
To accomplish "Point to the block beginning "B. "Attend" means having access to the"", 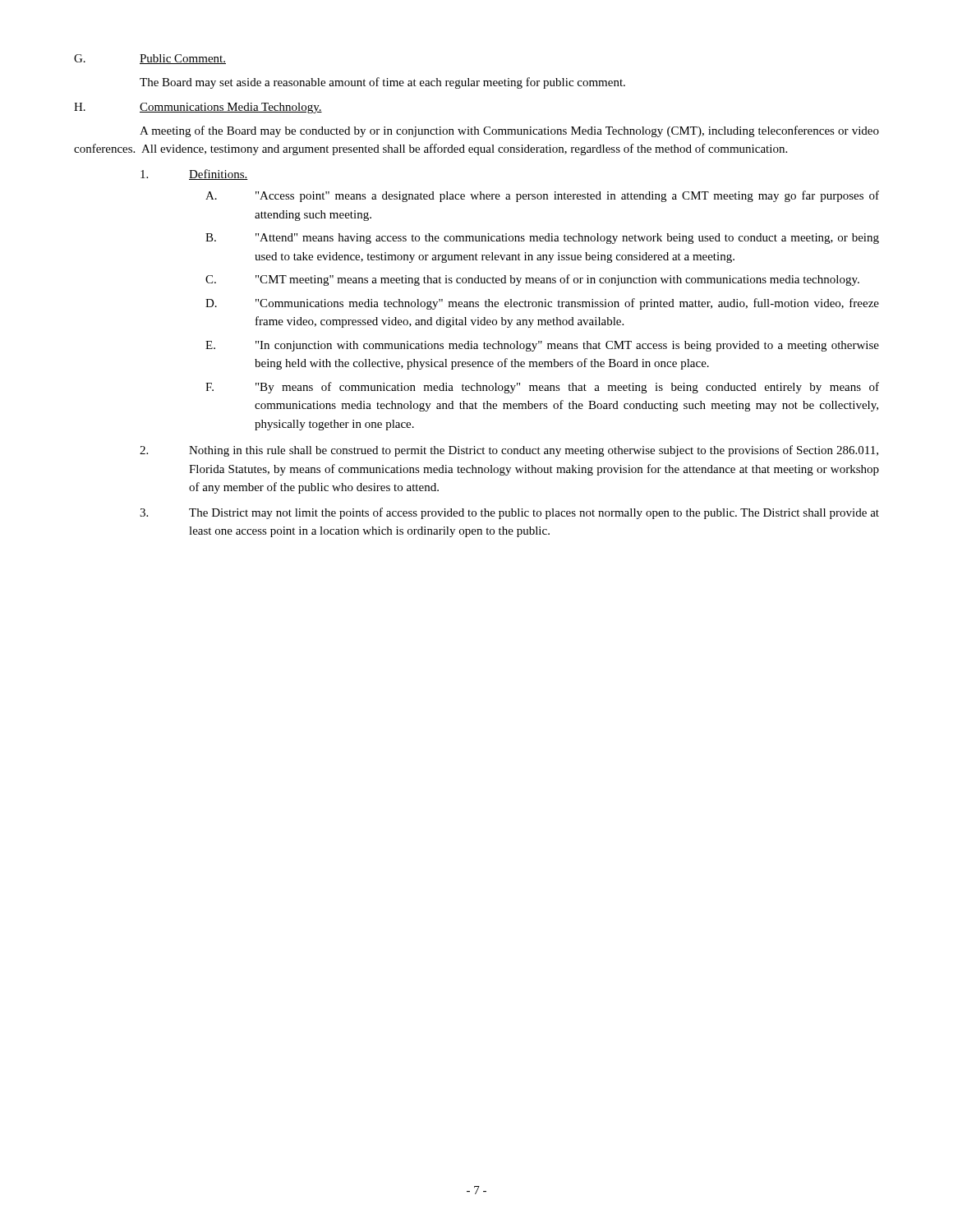I will (x=542, y=247).
